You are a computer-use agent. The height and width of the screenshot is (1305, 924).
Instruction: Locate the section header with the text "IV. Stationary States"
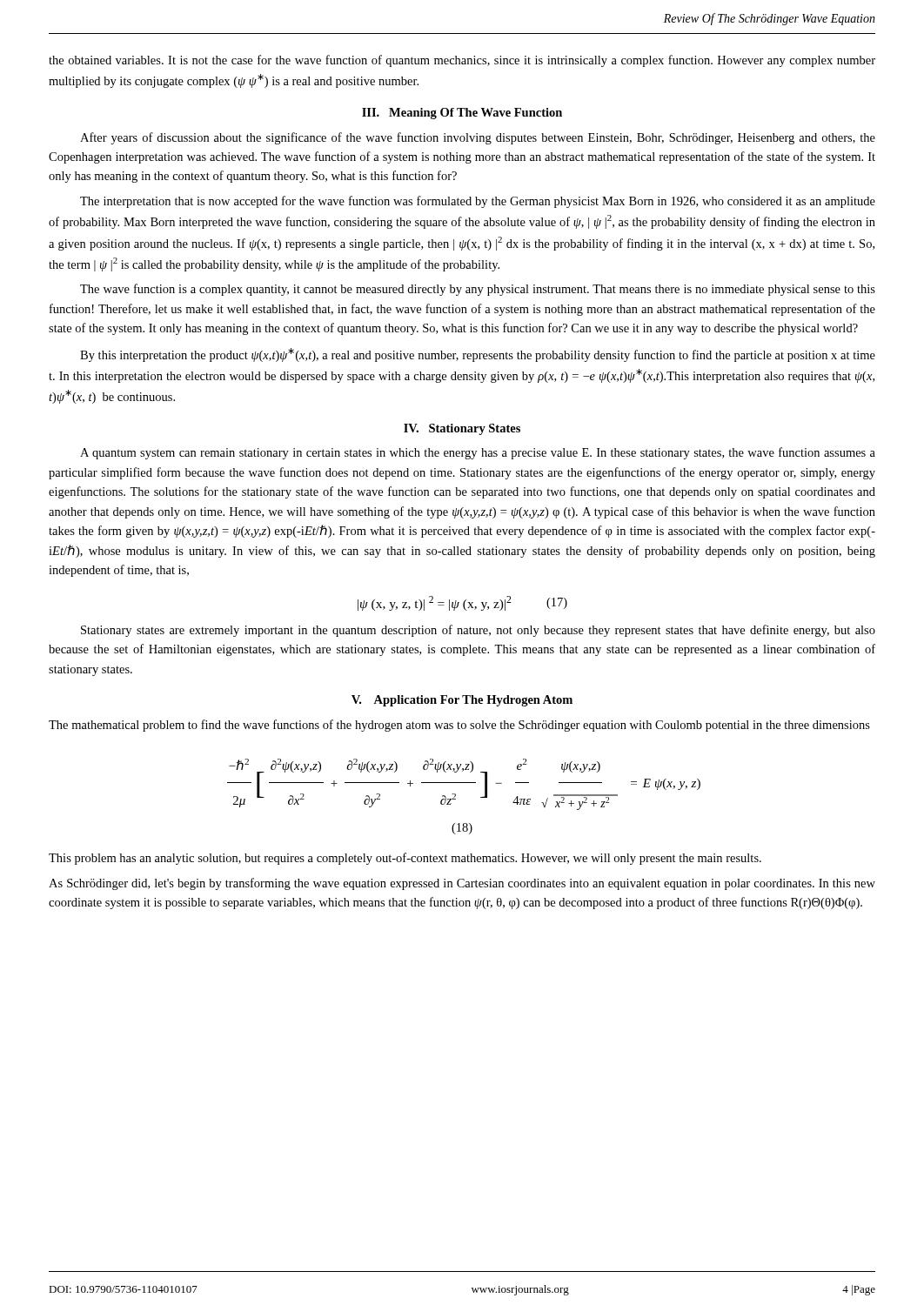(x=462, y=428)
